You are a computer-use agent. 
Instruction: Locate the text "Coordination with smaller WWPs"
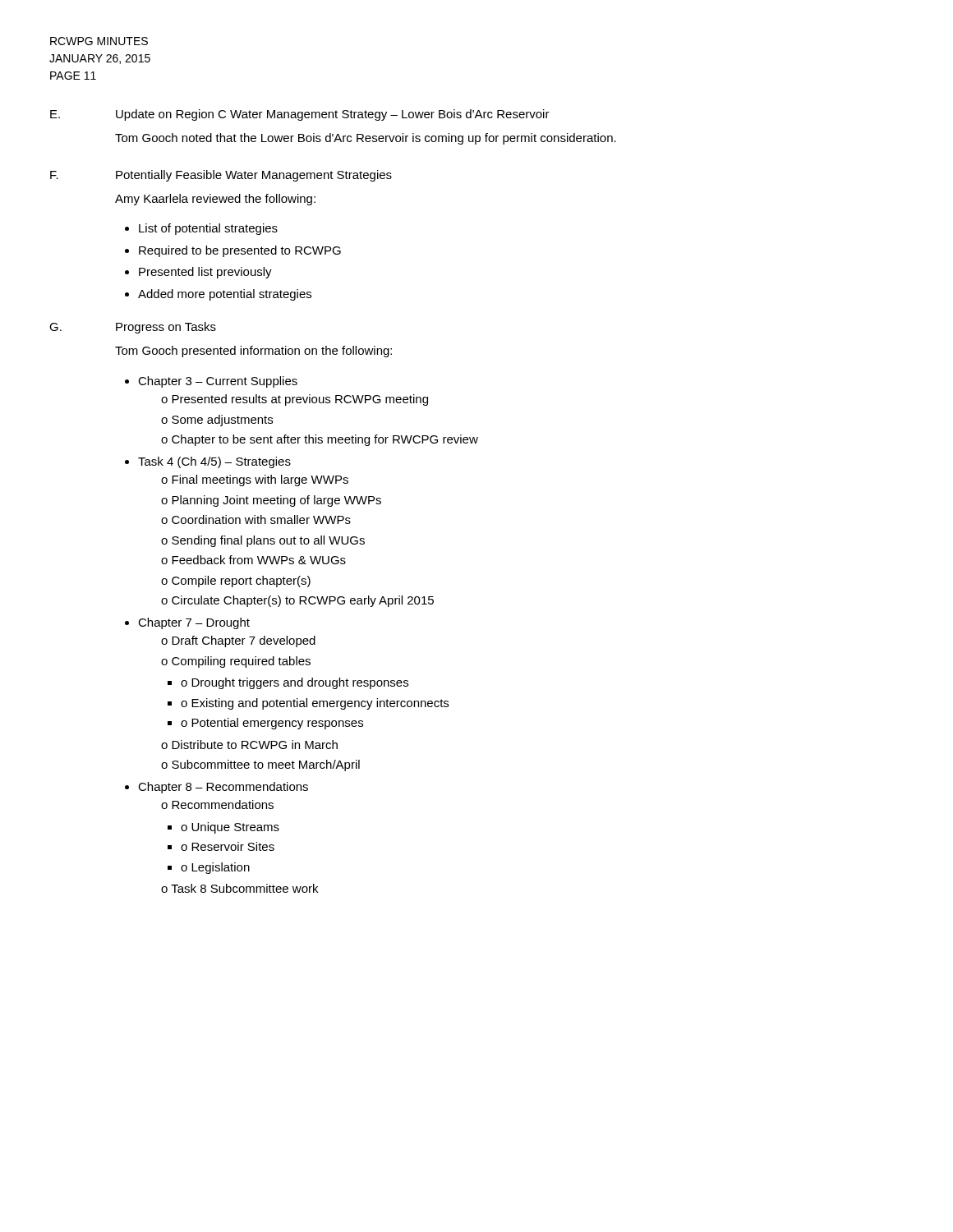point(261,519)
